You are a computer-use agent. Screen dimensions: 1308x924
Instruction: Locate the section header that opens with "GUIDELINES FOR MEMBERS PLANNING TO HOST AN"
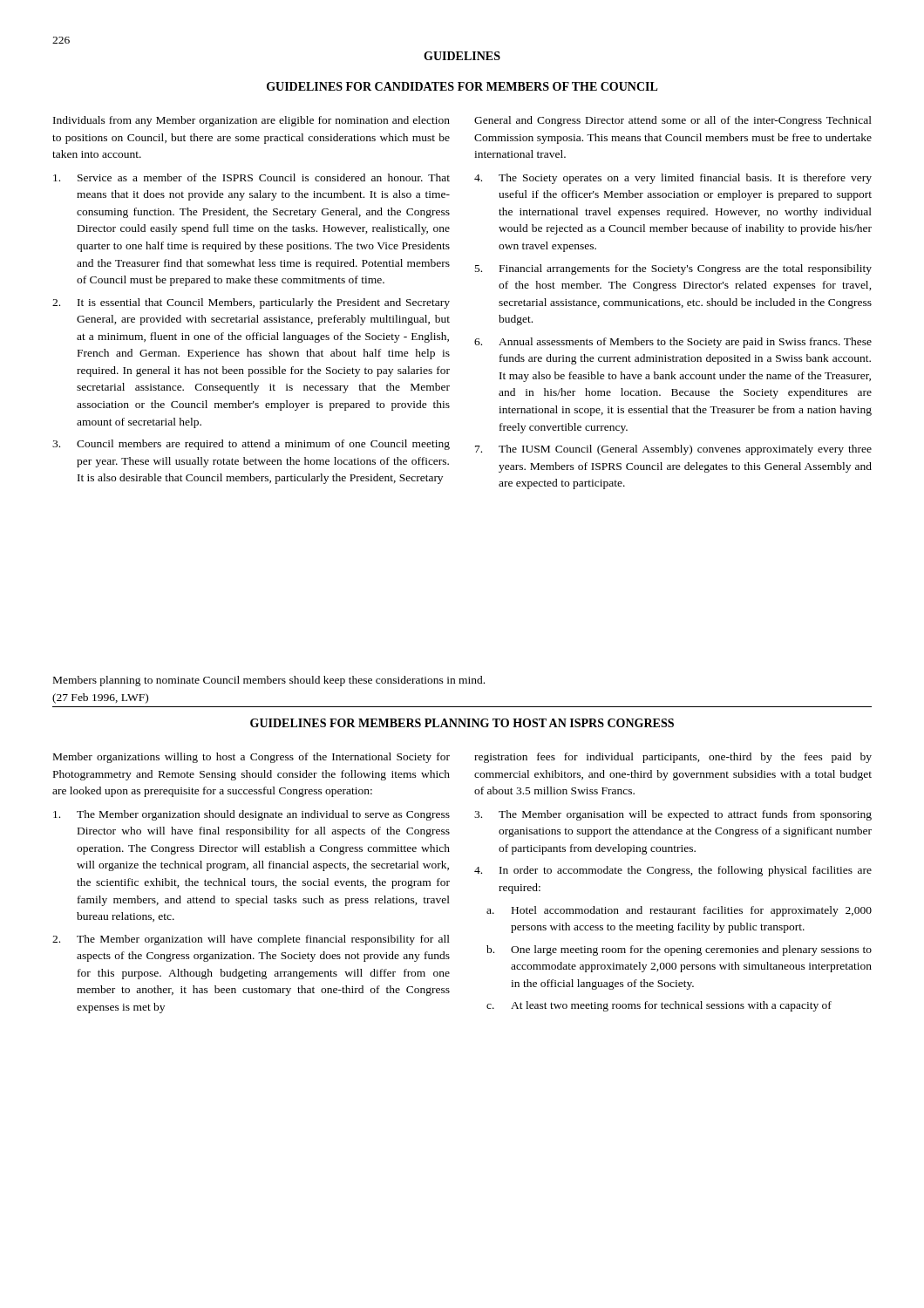point(462,723)
